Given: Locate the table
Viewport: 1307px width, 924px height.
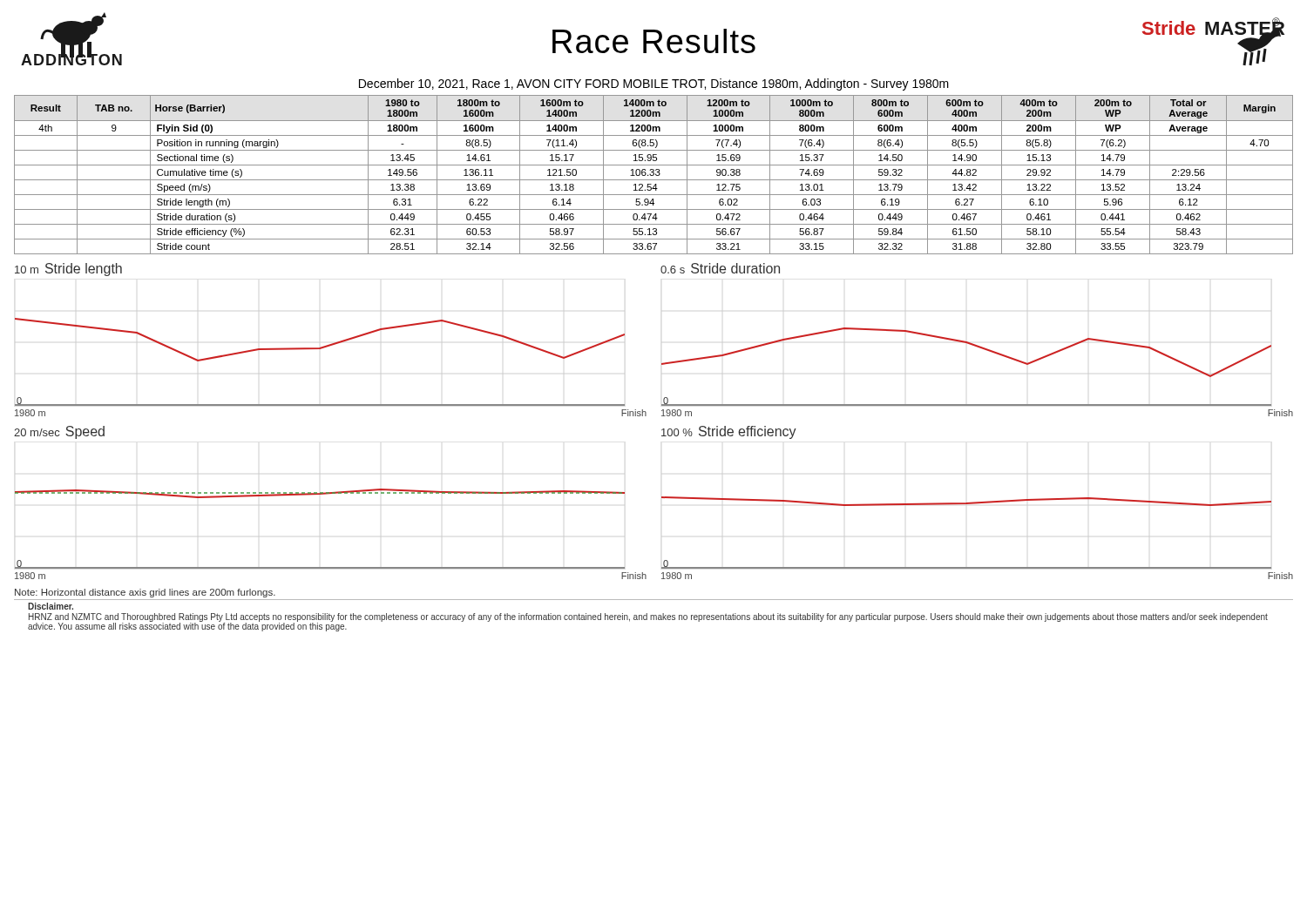Looking at the screenshot, I should pyautogui.click(x=654, y=175).
